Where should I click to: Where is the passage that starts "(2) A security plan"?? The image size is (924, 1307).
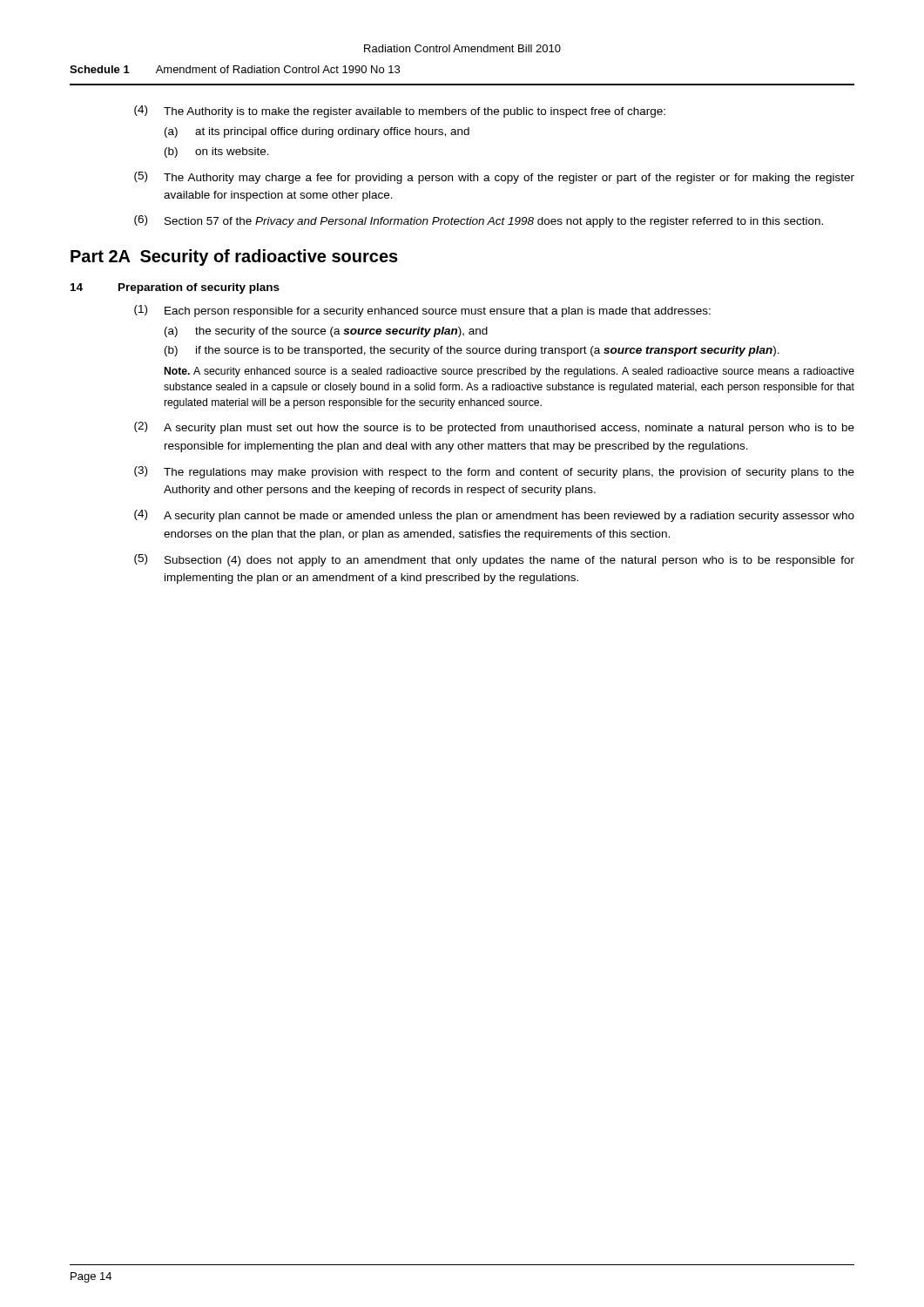pos(462,437)
